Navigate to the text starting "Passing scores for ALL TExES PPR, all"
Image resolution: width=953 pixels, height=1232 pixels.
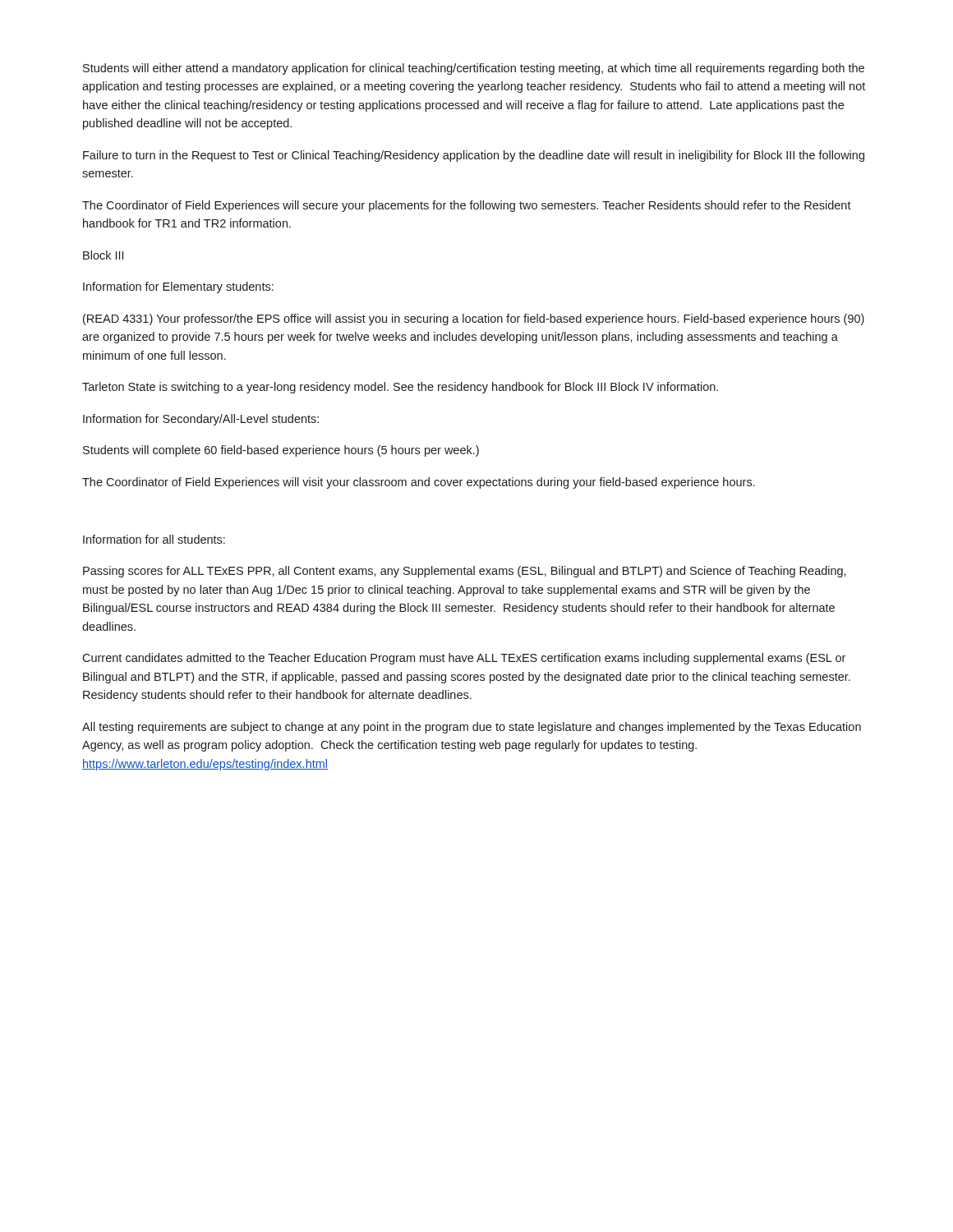[464, 599]
